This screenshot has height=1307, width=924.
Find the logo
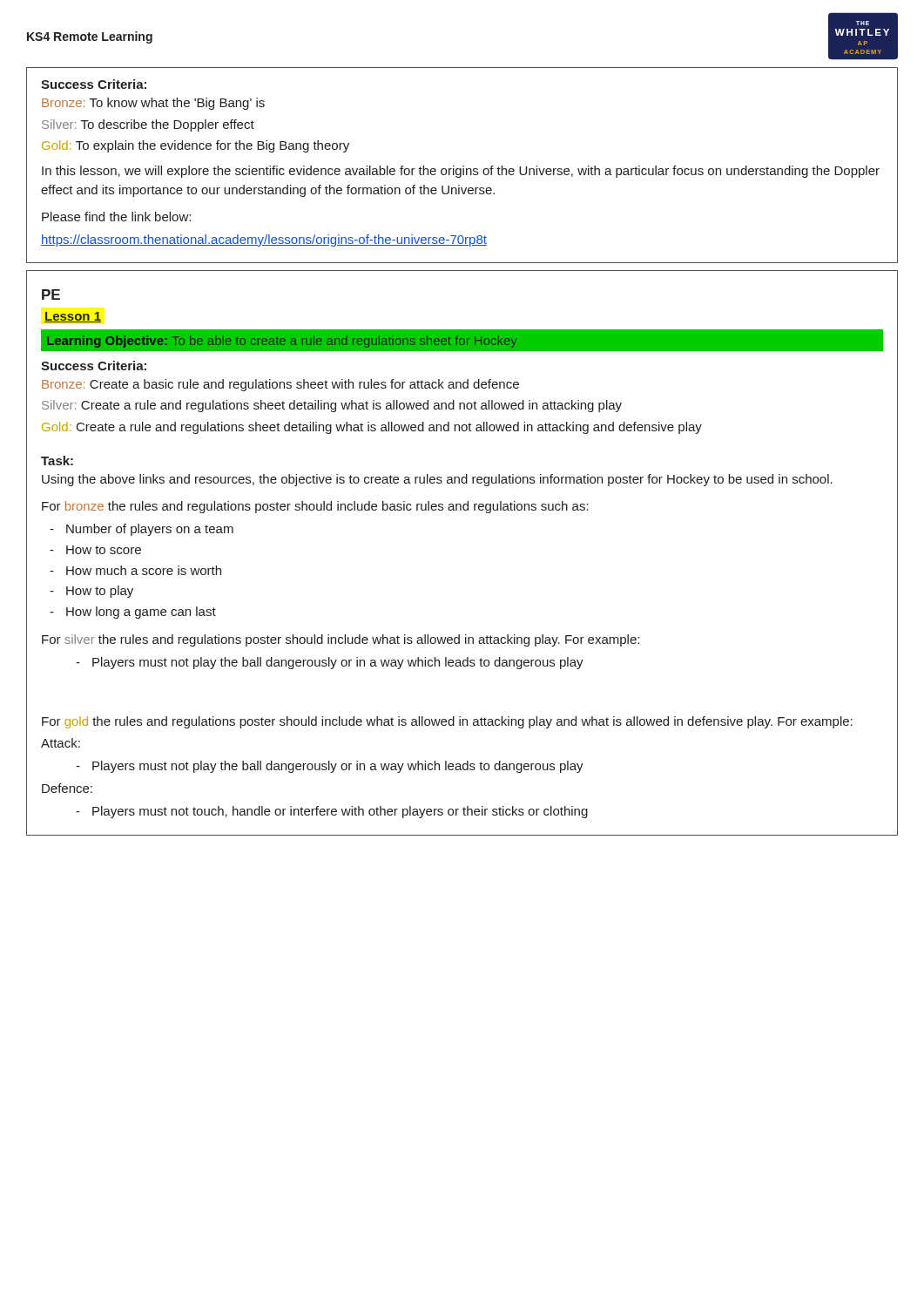863,36
